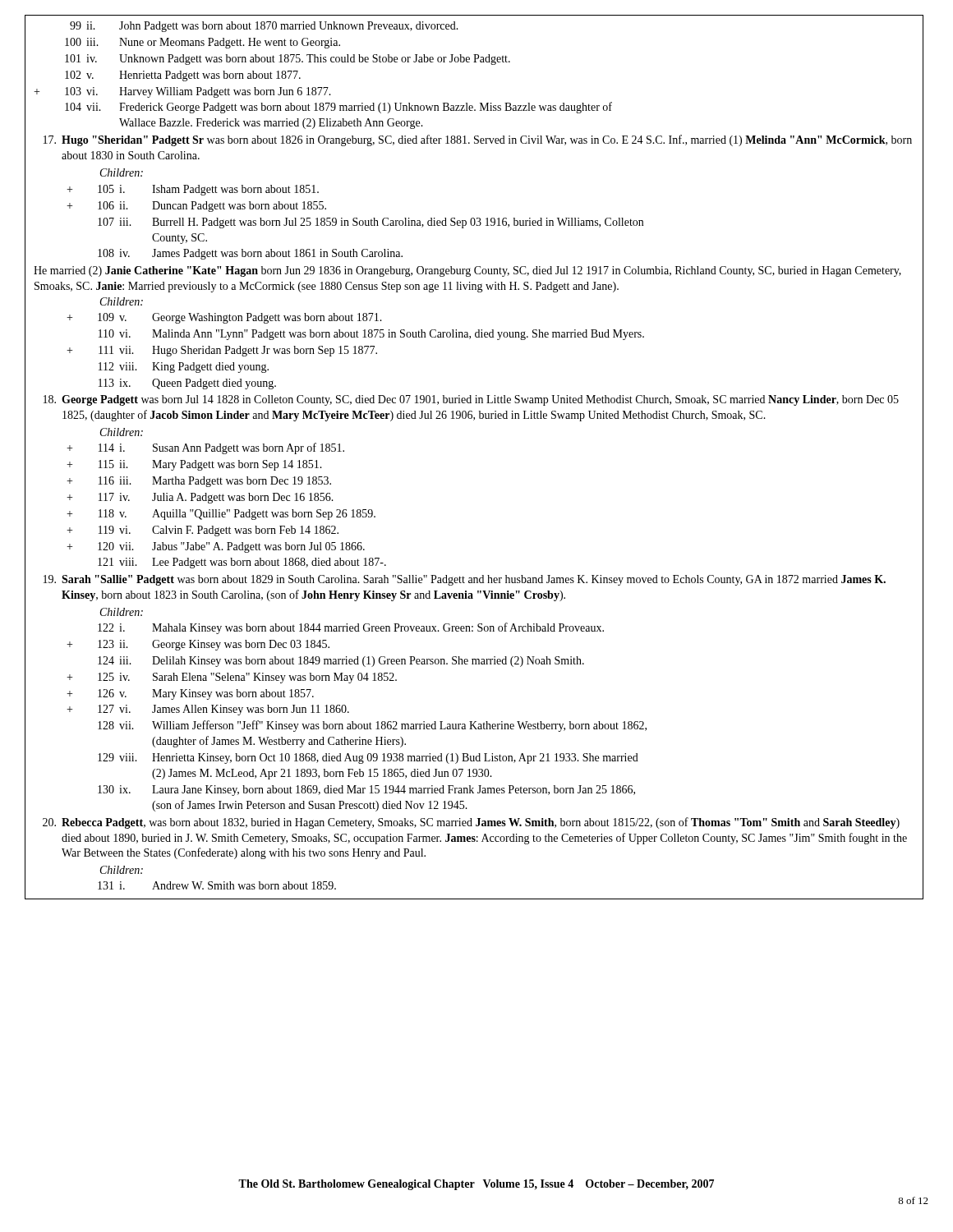This screenshot has height=1232, width=953.
Task: Click on the block starting "129 viii. Henrietta Kinsey, born Oct 10 1868,"
Action: [x=499, y=766]
